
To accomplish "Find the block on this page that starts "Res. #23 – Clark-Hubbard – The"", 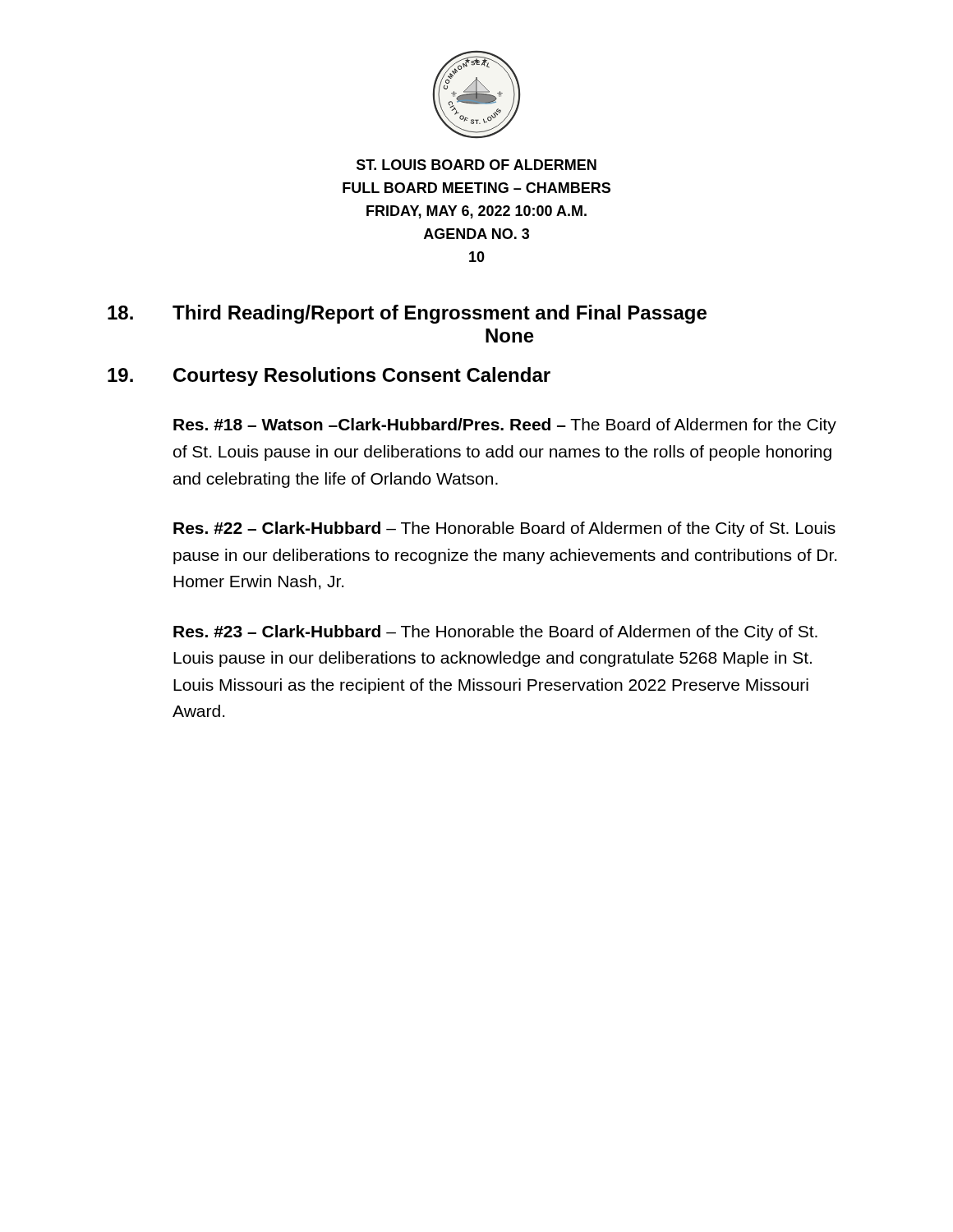I will click(509, 672).
